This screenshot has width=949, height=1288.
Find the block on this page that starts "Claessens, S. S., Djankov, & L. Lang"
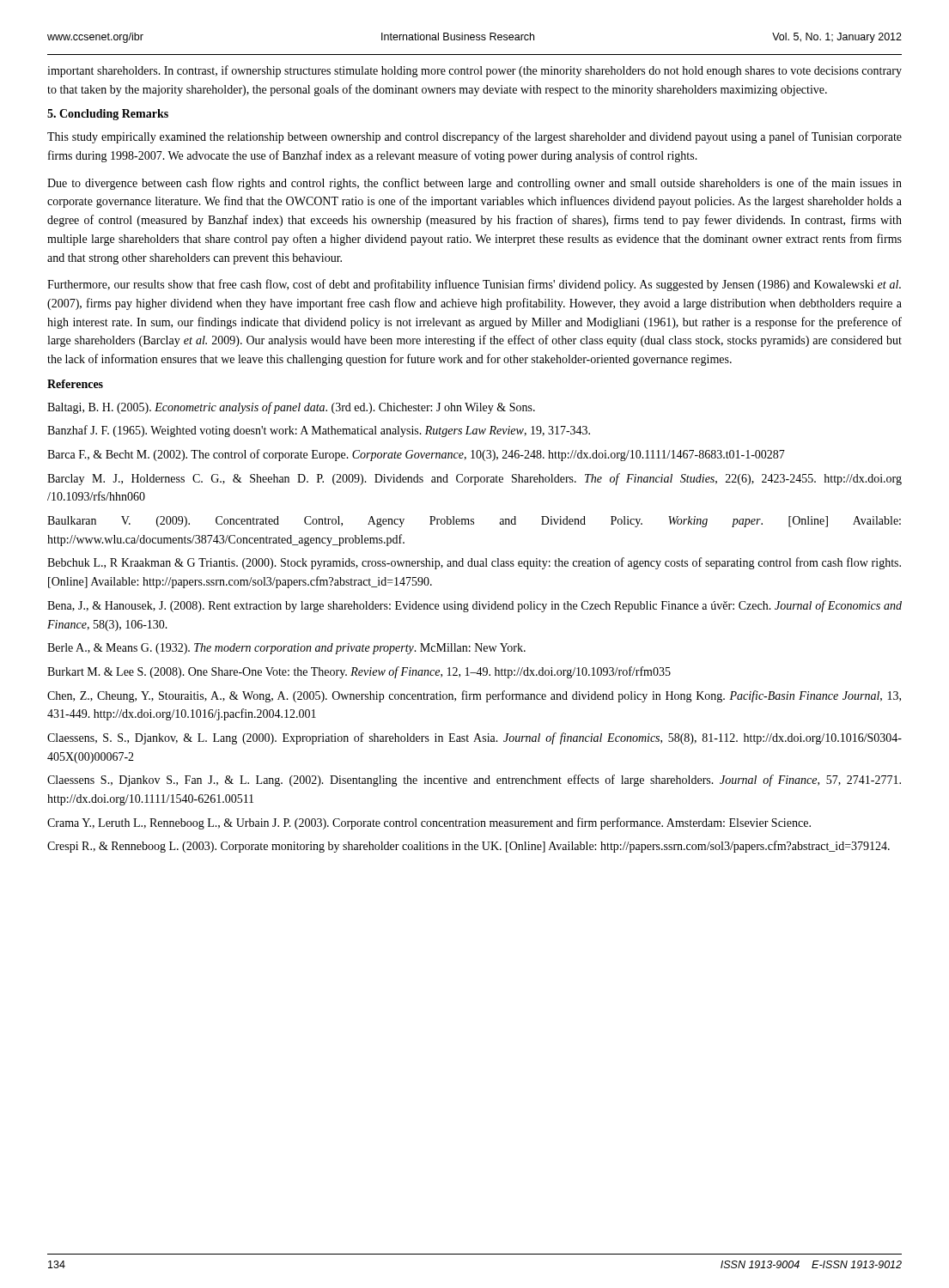(474, 747)
